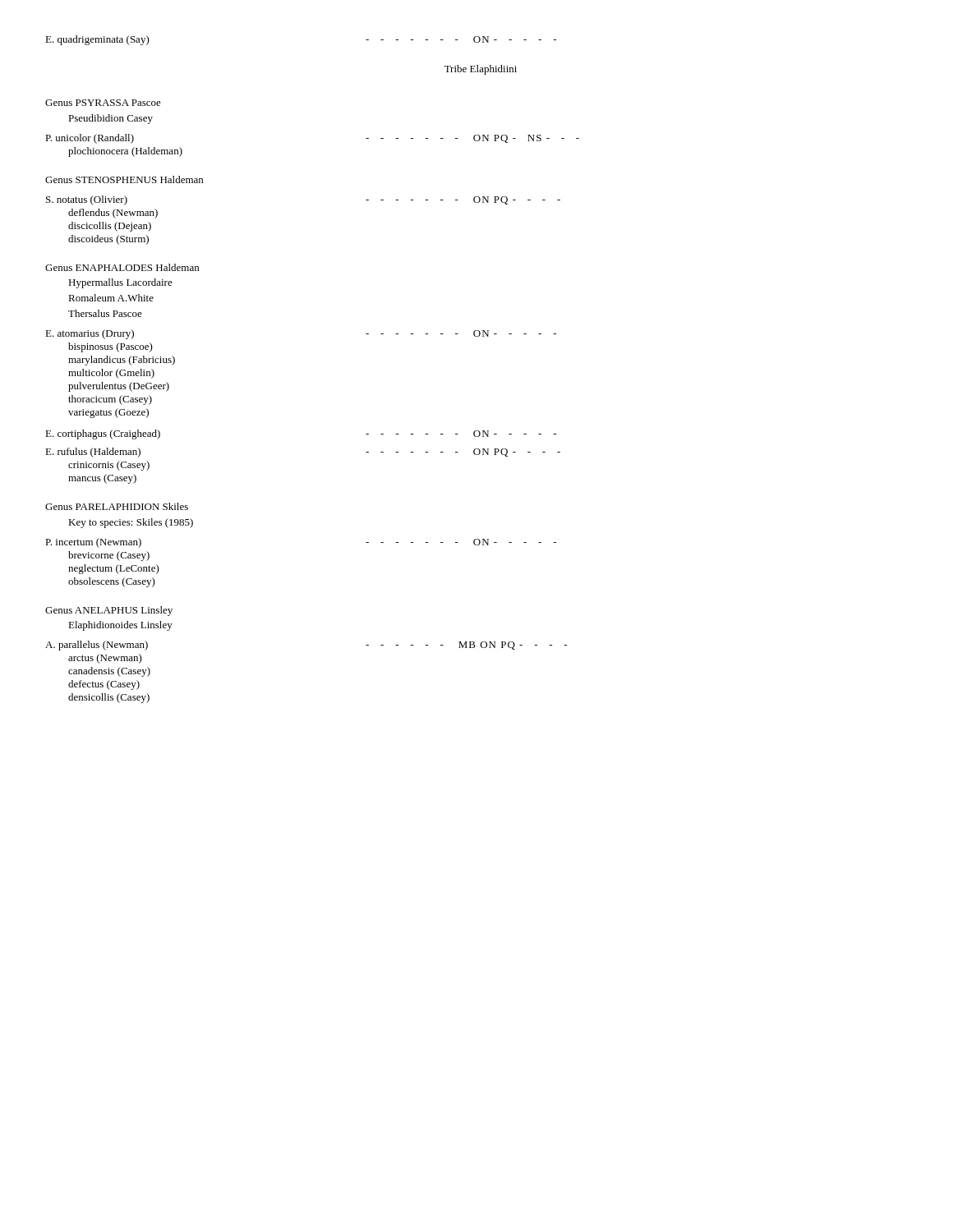The image size is (953, 1232).
Task: Click the passage that begins "A. parallelus (Newman)"
Action: tap(97, 645)
